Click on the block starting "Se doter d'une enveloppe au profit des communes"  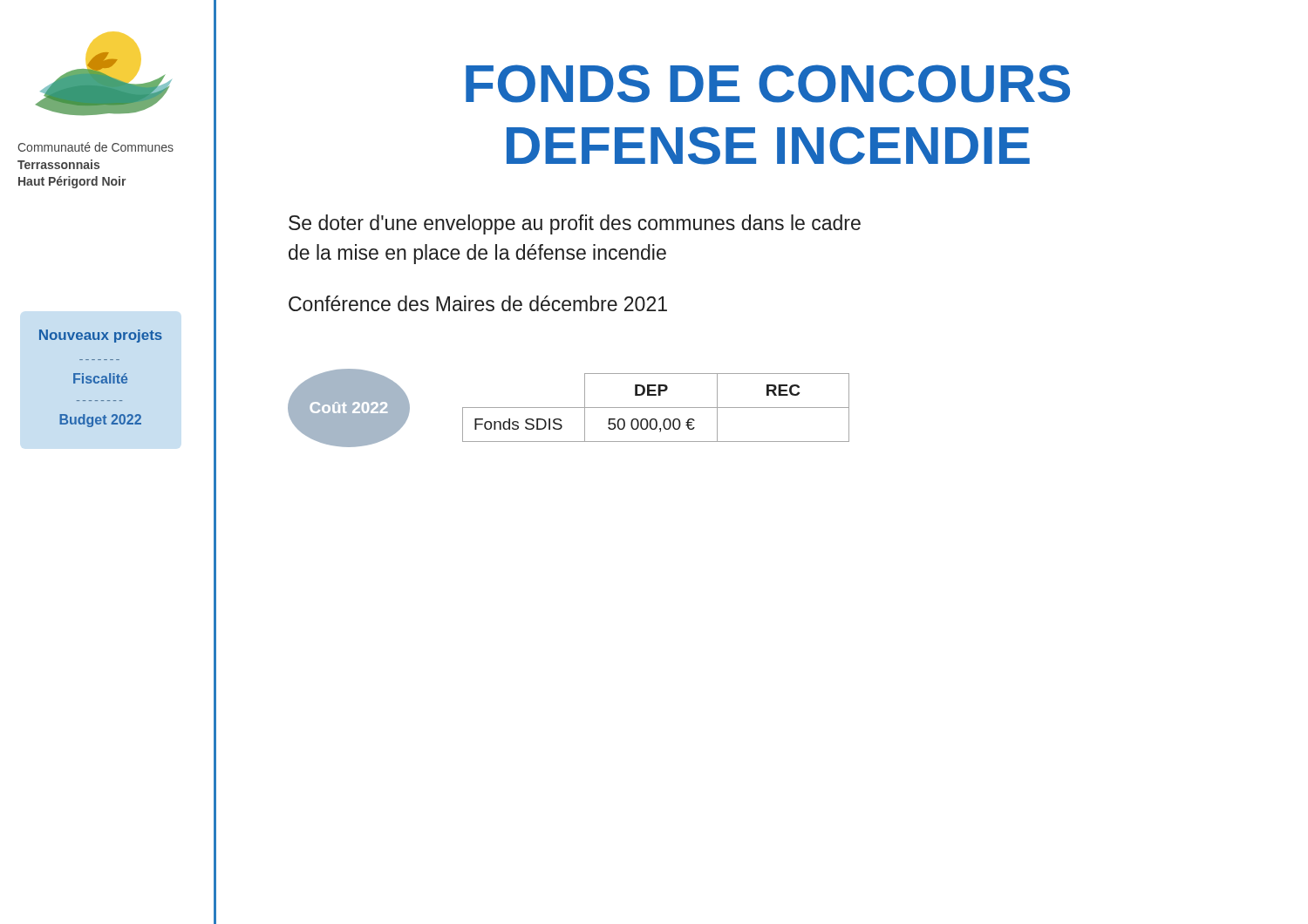point(575,238)
